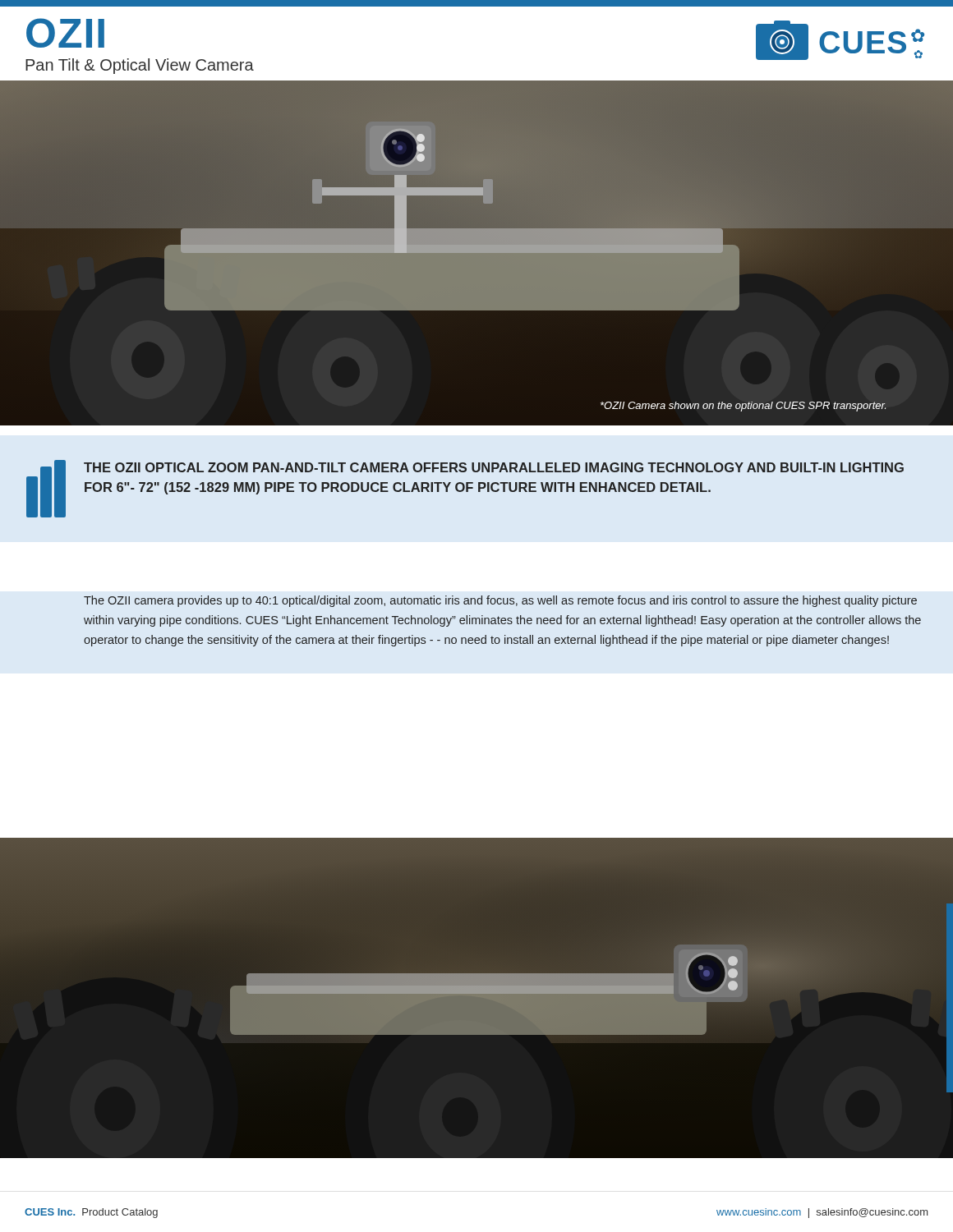The width and height of the screenshot is (953, 1232).
Task: Navigate to the block starting "OZII Pan Tilt"
Action: (104, 46)
